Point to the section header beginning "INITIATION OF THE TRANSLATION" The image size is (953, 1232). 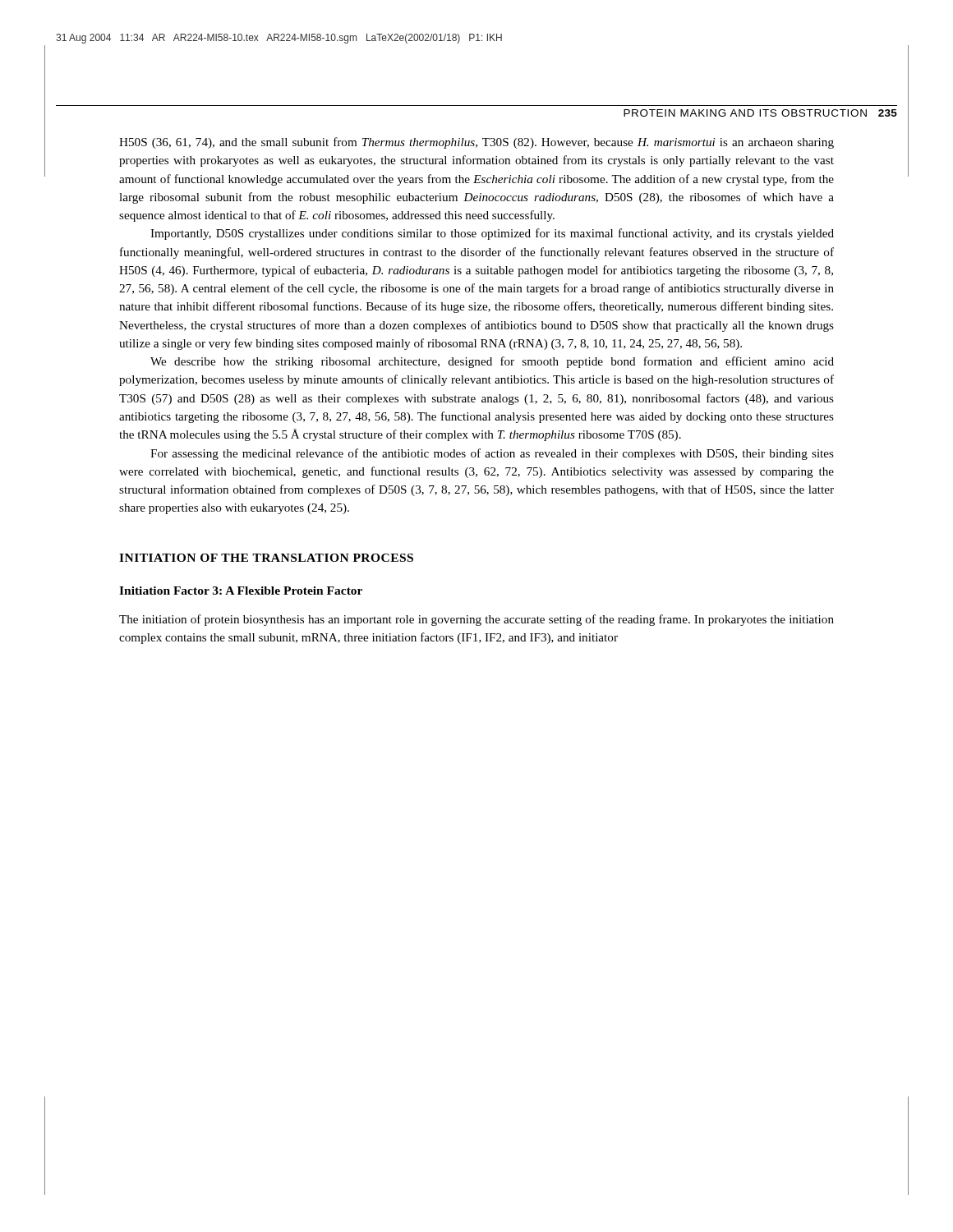tap(267, 557)
